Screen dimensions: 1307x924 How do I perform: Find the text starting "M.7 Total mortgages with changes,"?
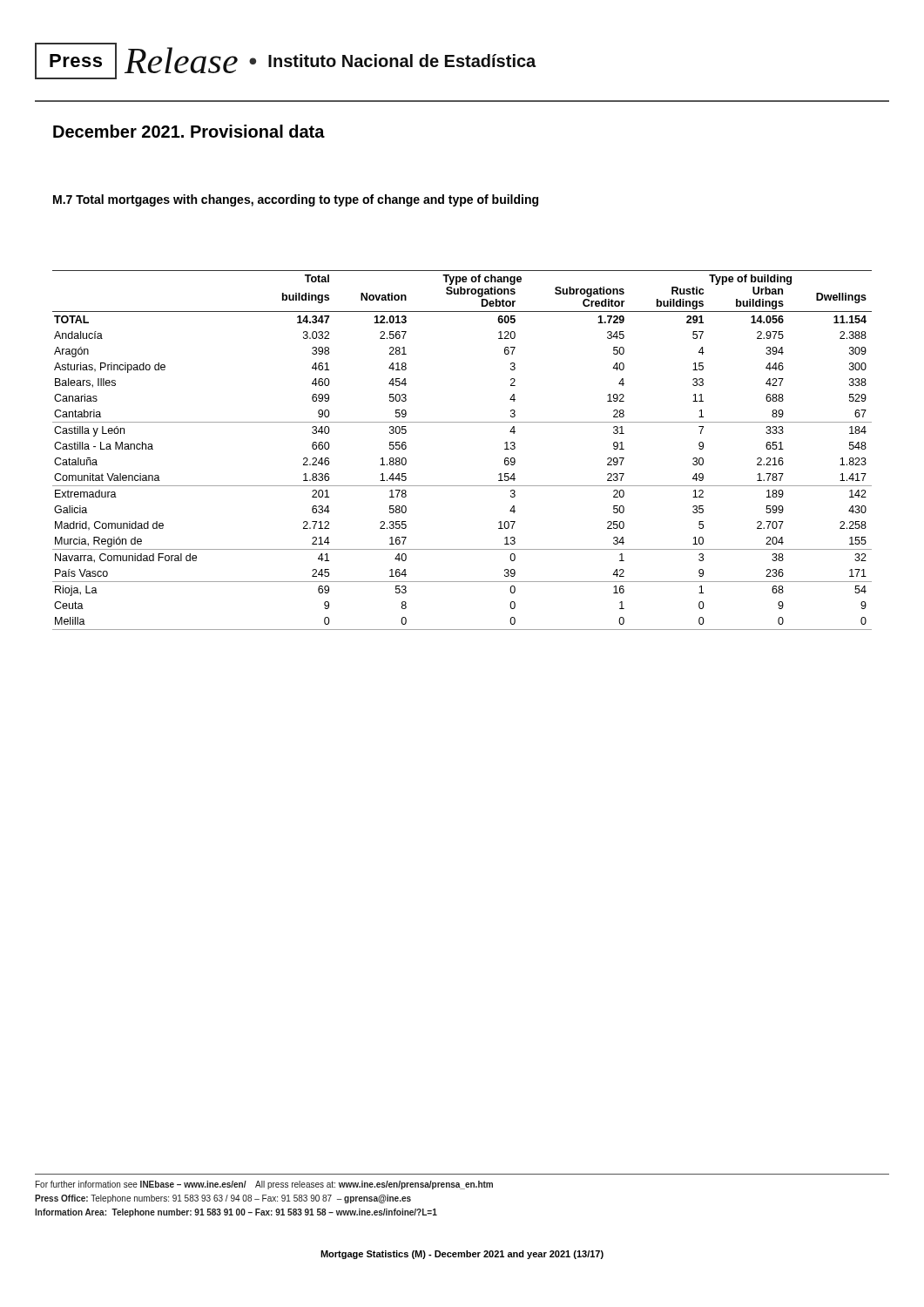click(296, 200)
